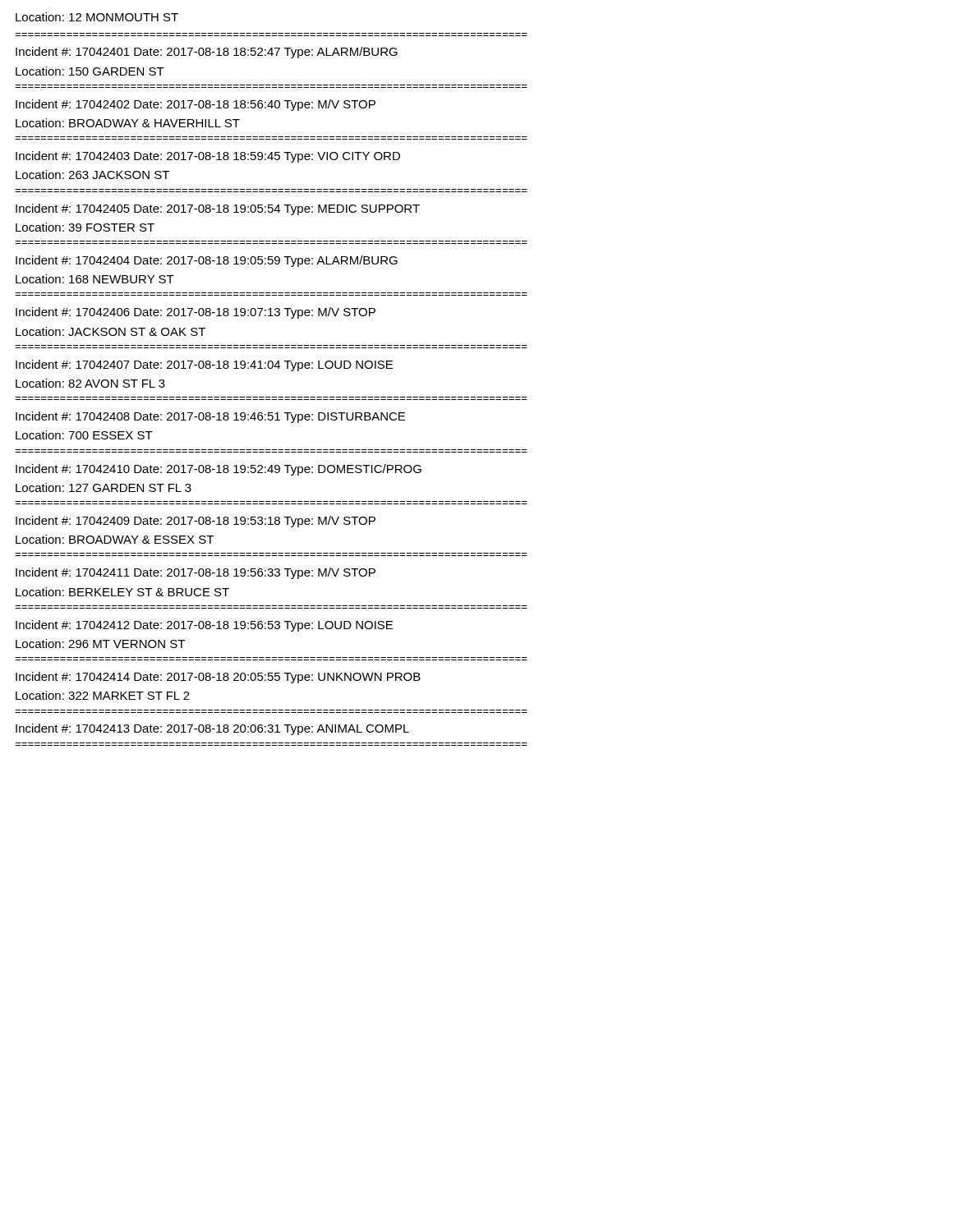The width and height of the screenshot is (953, 1232).
Task: Locate the list item that says "================================================================================ Incident #: 17042402 Date: 2017-08-18"
Action: tap(196, 105)
